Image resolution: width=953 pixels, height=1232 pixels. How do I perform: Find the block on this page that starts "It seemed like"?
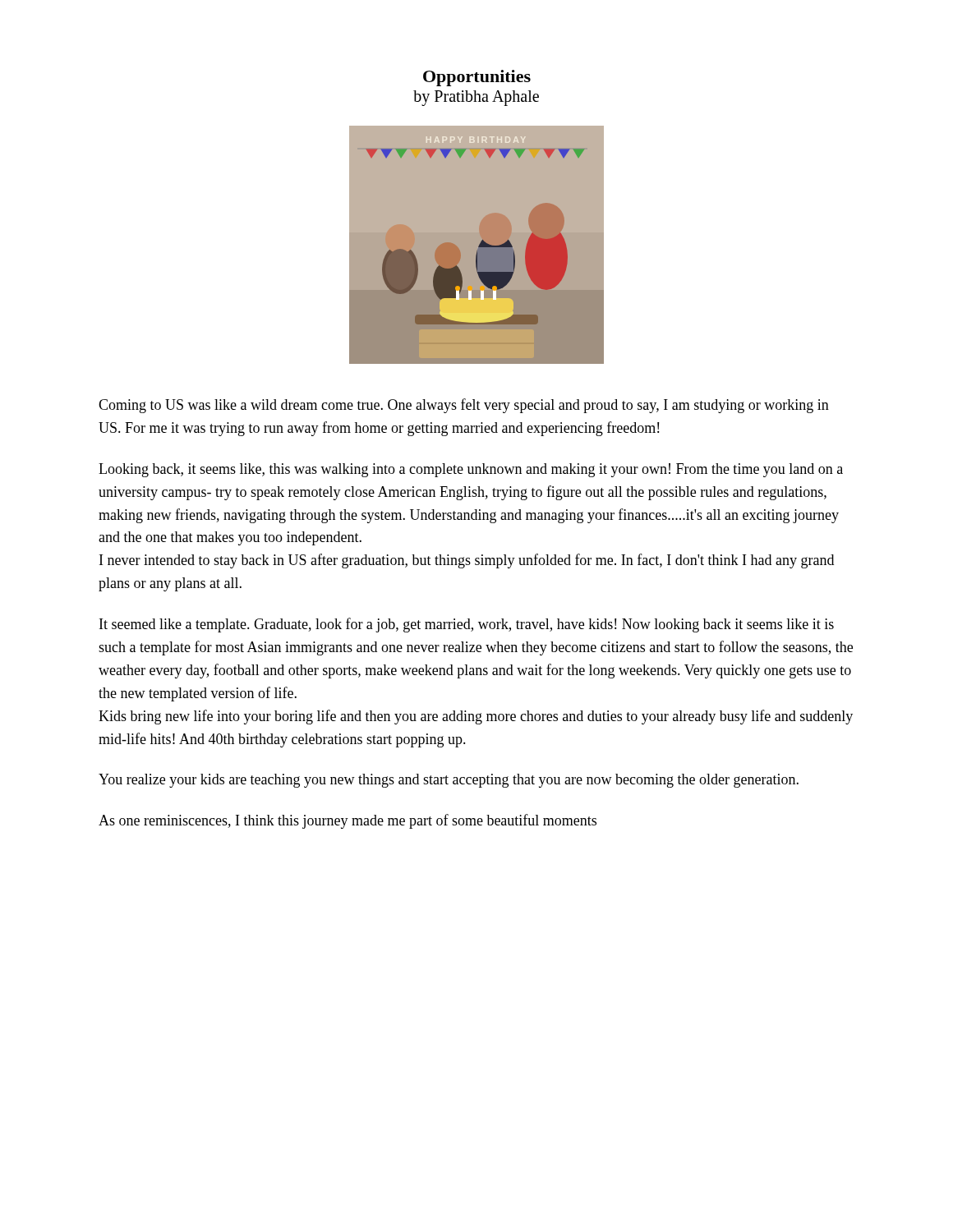pyautogui.click(x=476, y=682)
